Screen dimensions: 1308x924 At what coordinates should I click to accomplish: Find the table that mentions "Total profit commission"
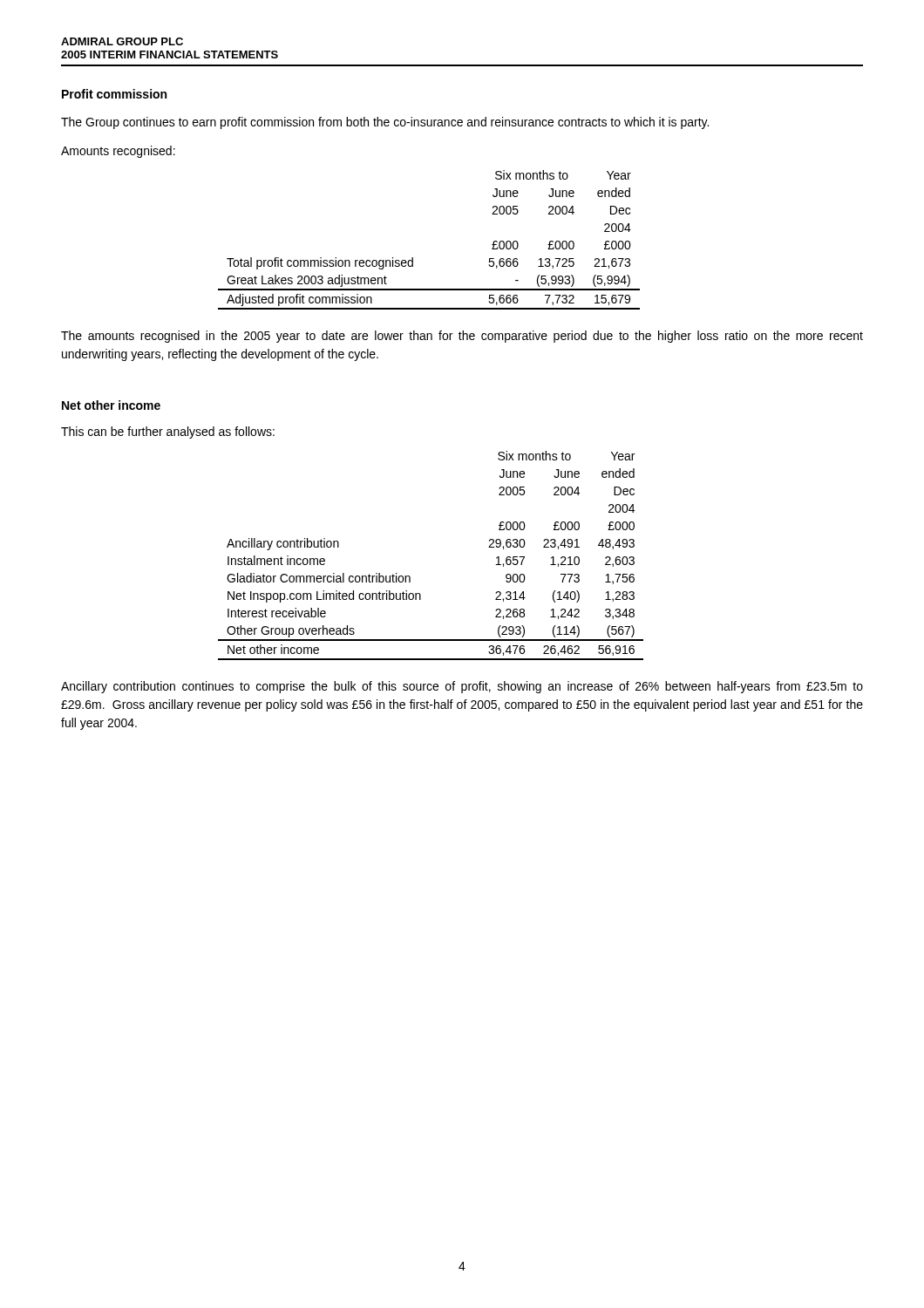click(x=462, y=238)
